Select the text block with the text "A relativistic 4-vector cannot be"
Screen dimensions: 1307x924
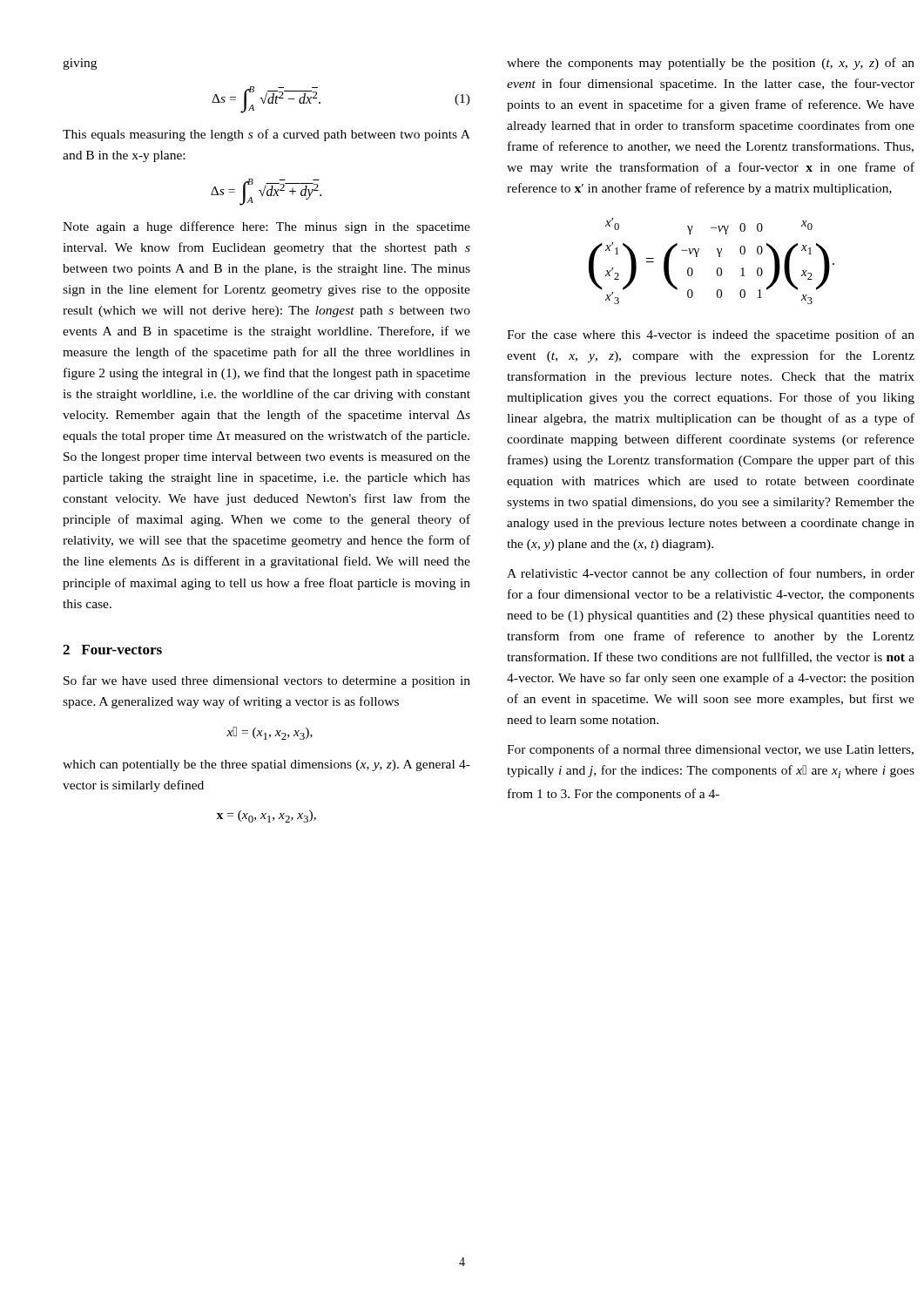[711, 646]
